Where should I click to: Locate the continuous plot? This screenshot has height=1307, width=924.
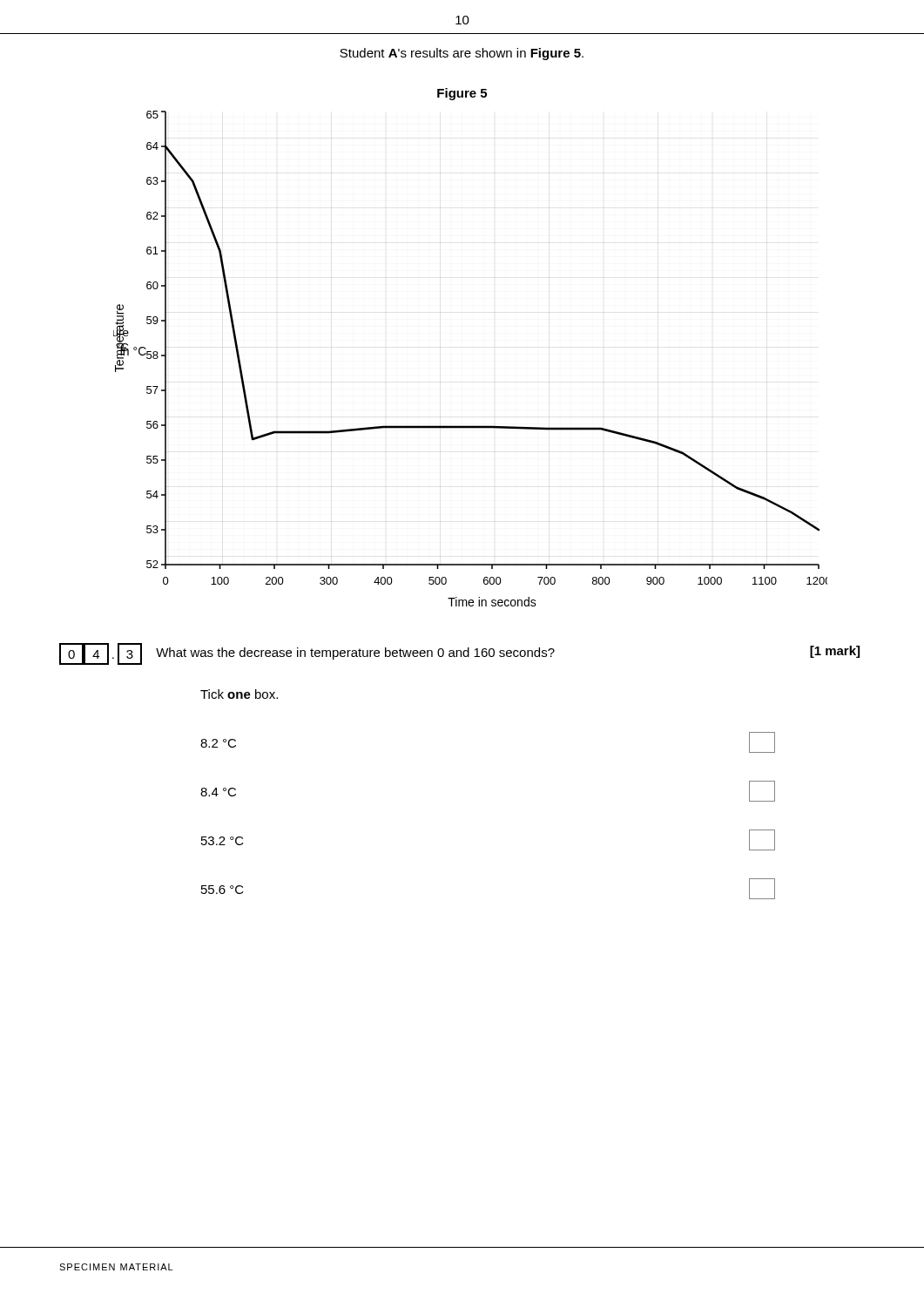click(x=470, y=360)
